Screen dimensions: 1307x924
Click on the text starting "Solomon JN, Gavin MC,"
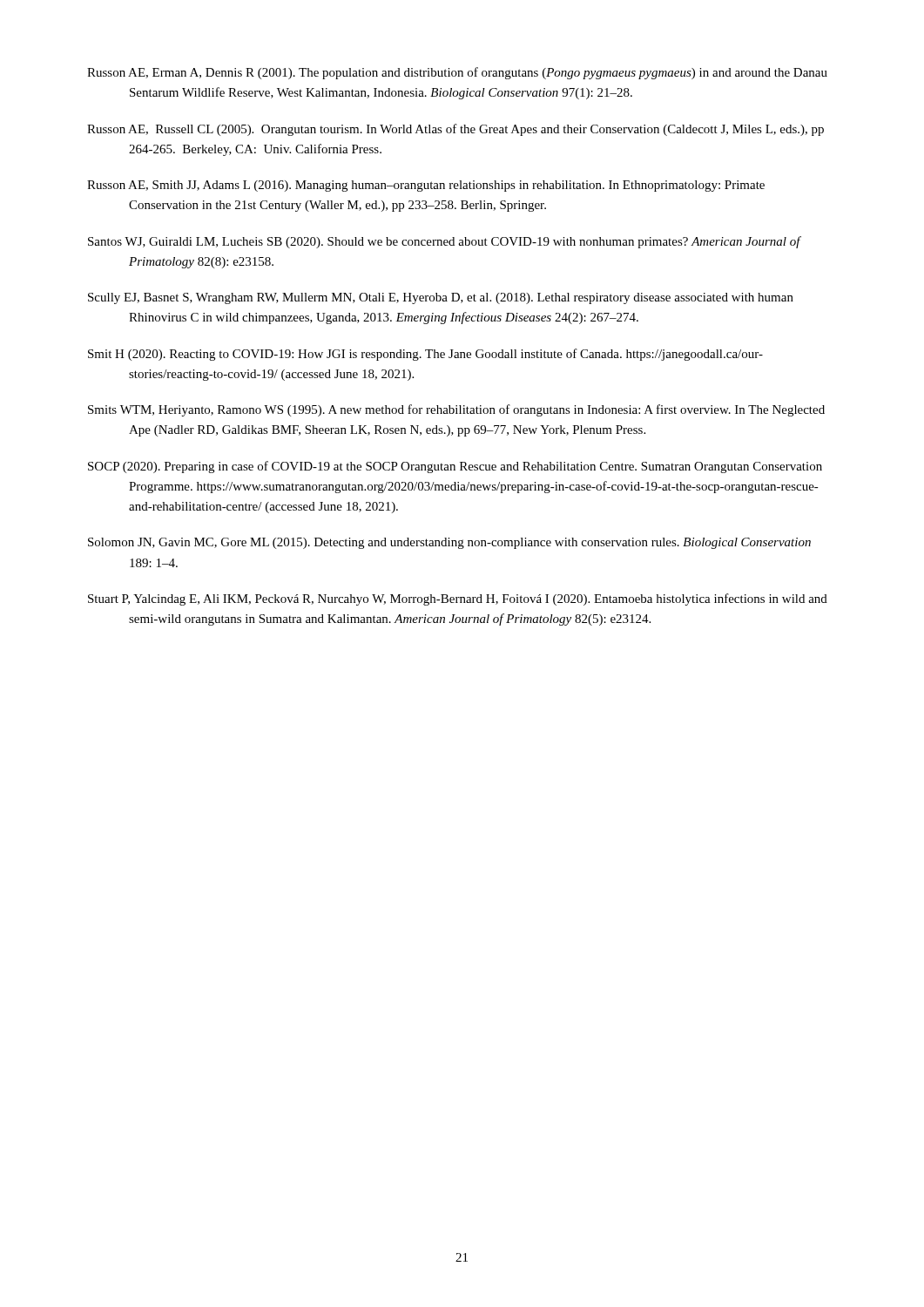click(x=449, y=552)
